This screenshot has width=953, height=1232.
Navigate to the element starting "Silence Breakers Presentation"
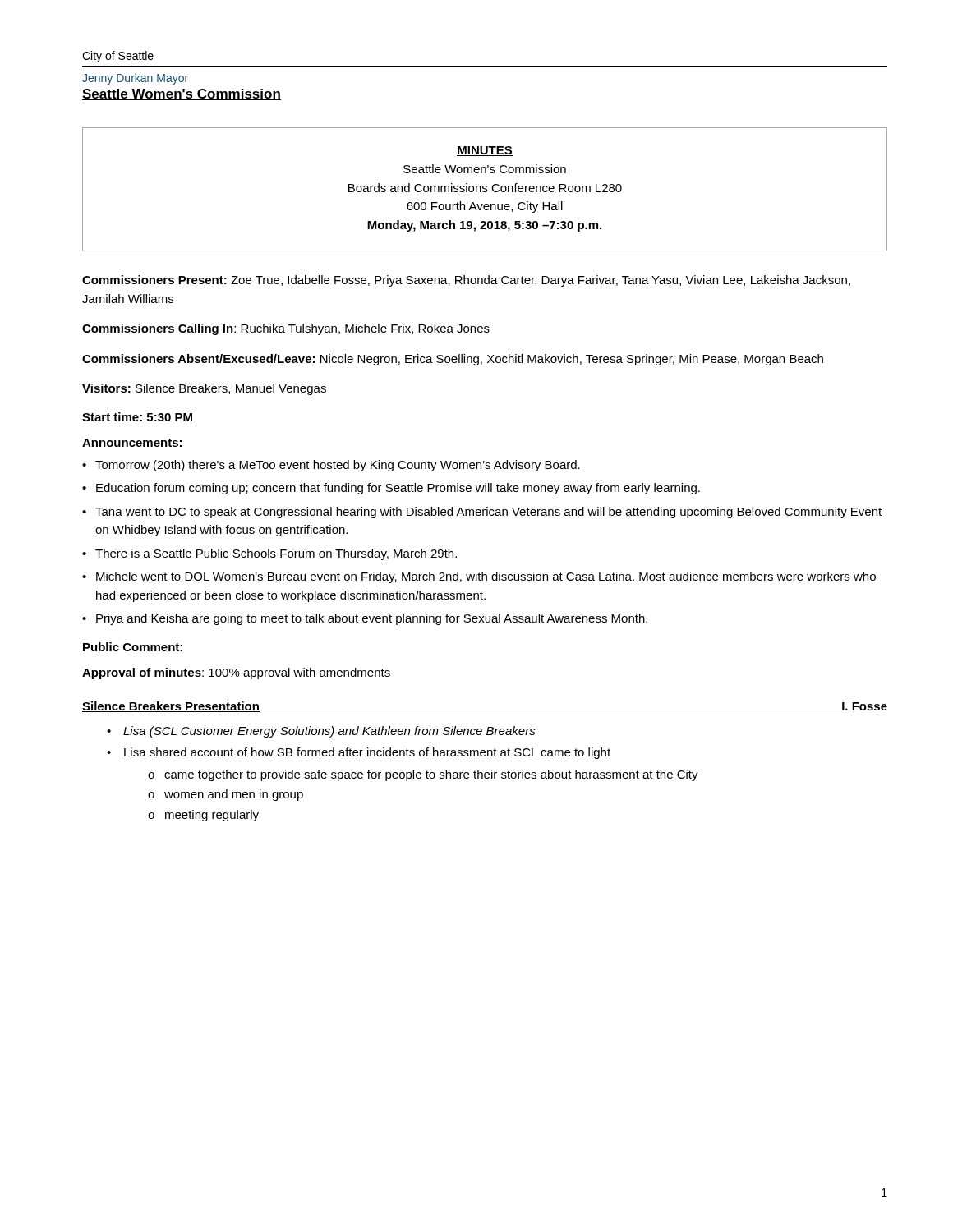pyautogui.click(x=485, y=706)
